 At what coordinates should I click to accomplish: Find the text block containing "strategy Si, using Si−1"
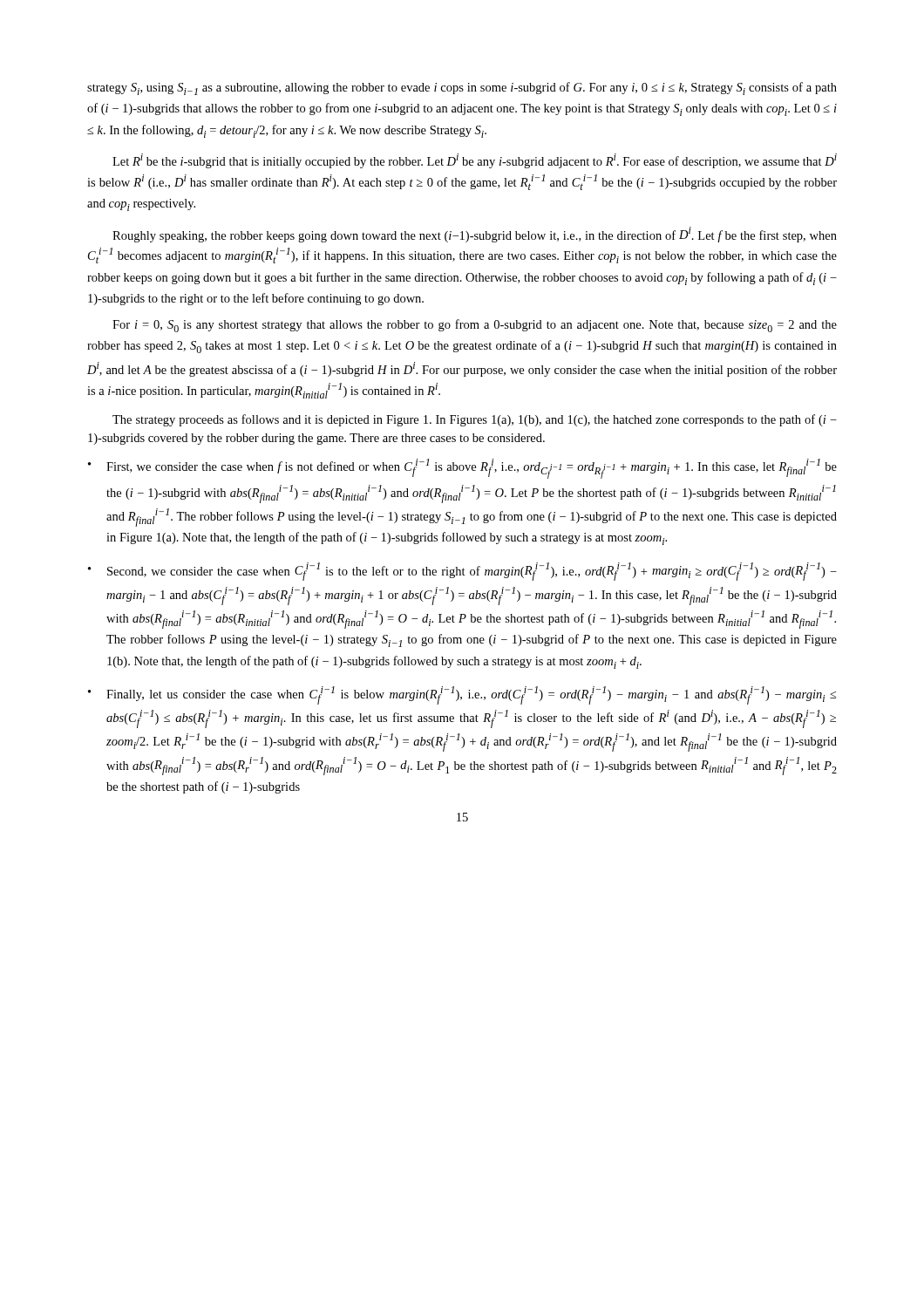462,110
